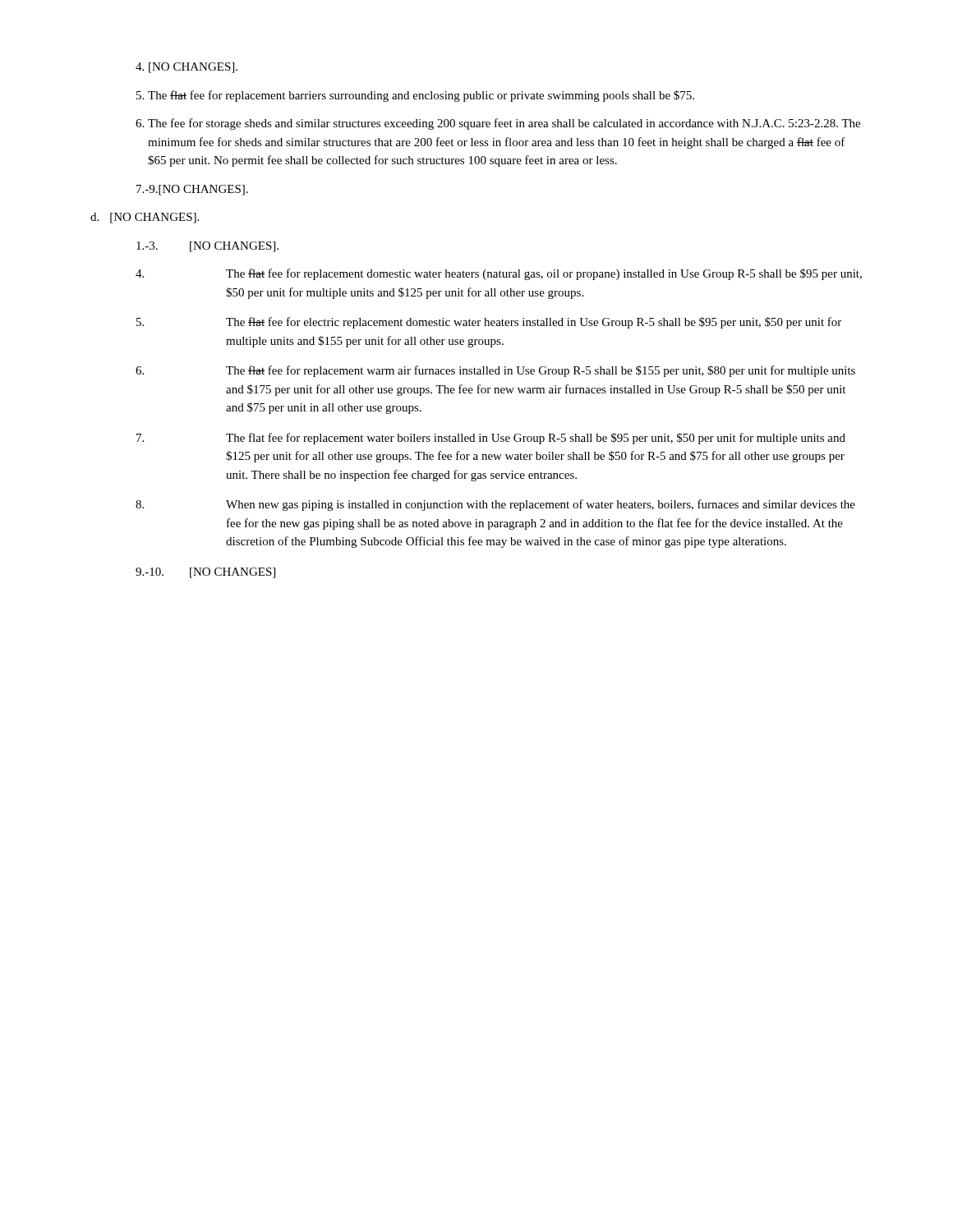The height and width of the screenshot is (1232, 953).
Task: Click where it says "d.[NO CHANGES]."
Action: click(x=145, y=217)
